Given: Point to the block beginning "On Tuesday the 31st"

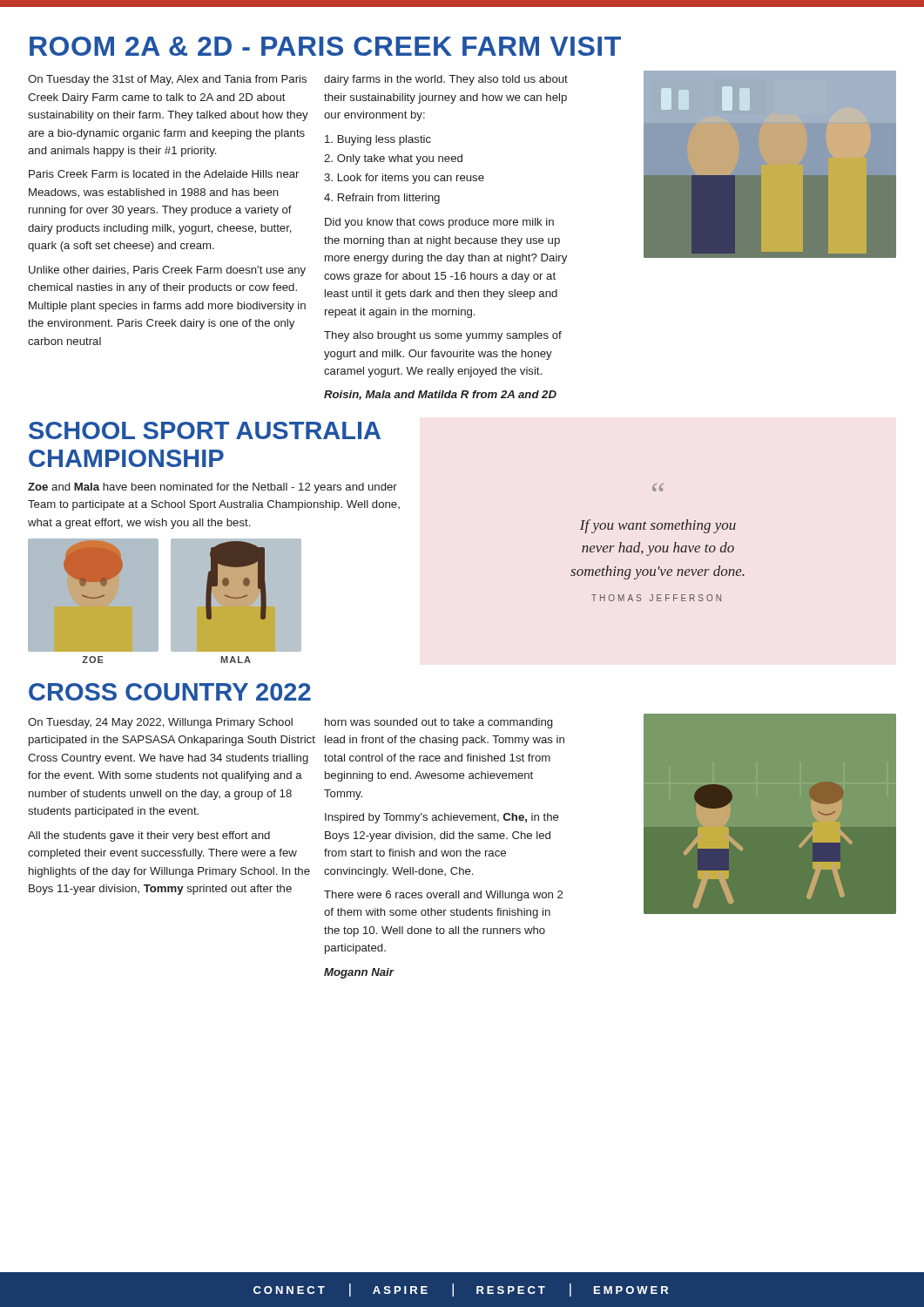Looking at the screenshot, I should click(x=172, y=210).
